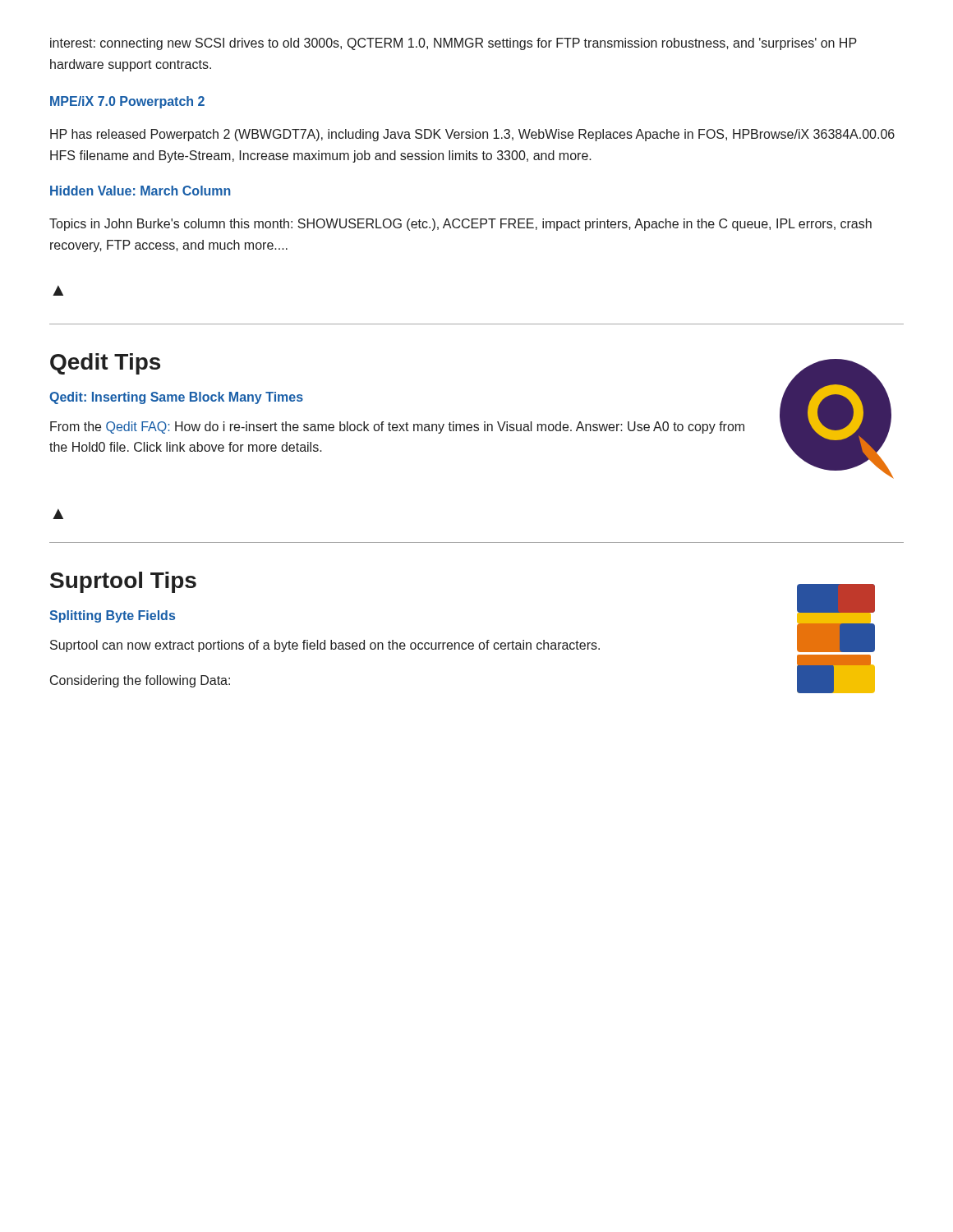Find the text containing "Considering the following Data:"
953x1232 pixels.
coord(140,681)
